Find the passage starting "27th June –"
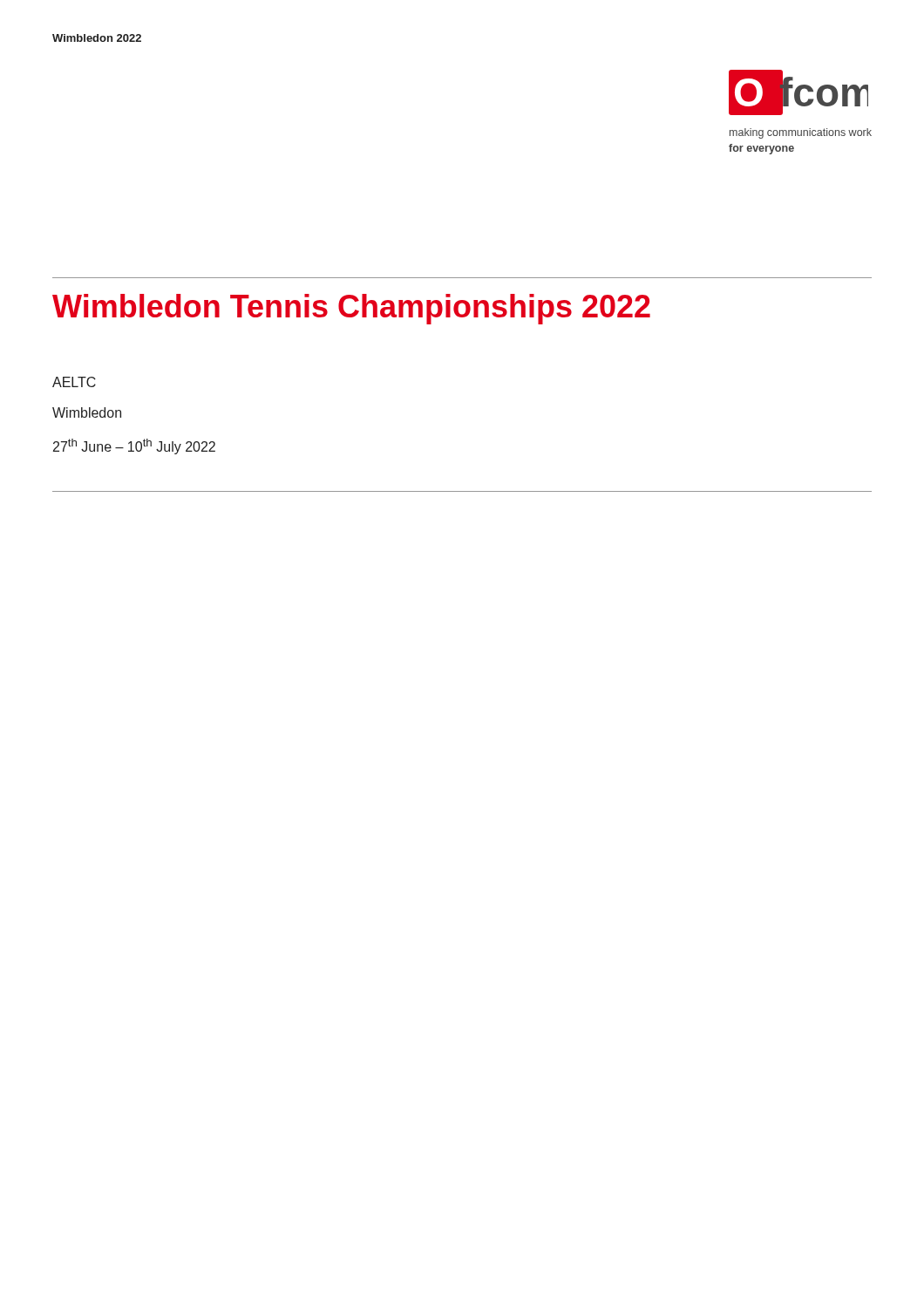 (134, 445)
